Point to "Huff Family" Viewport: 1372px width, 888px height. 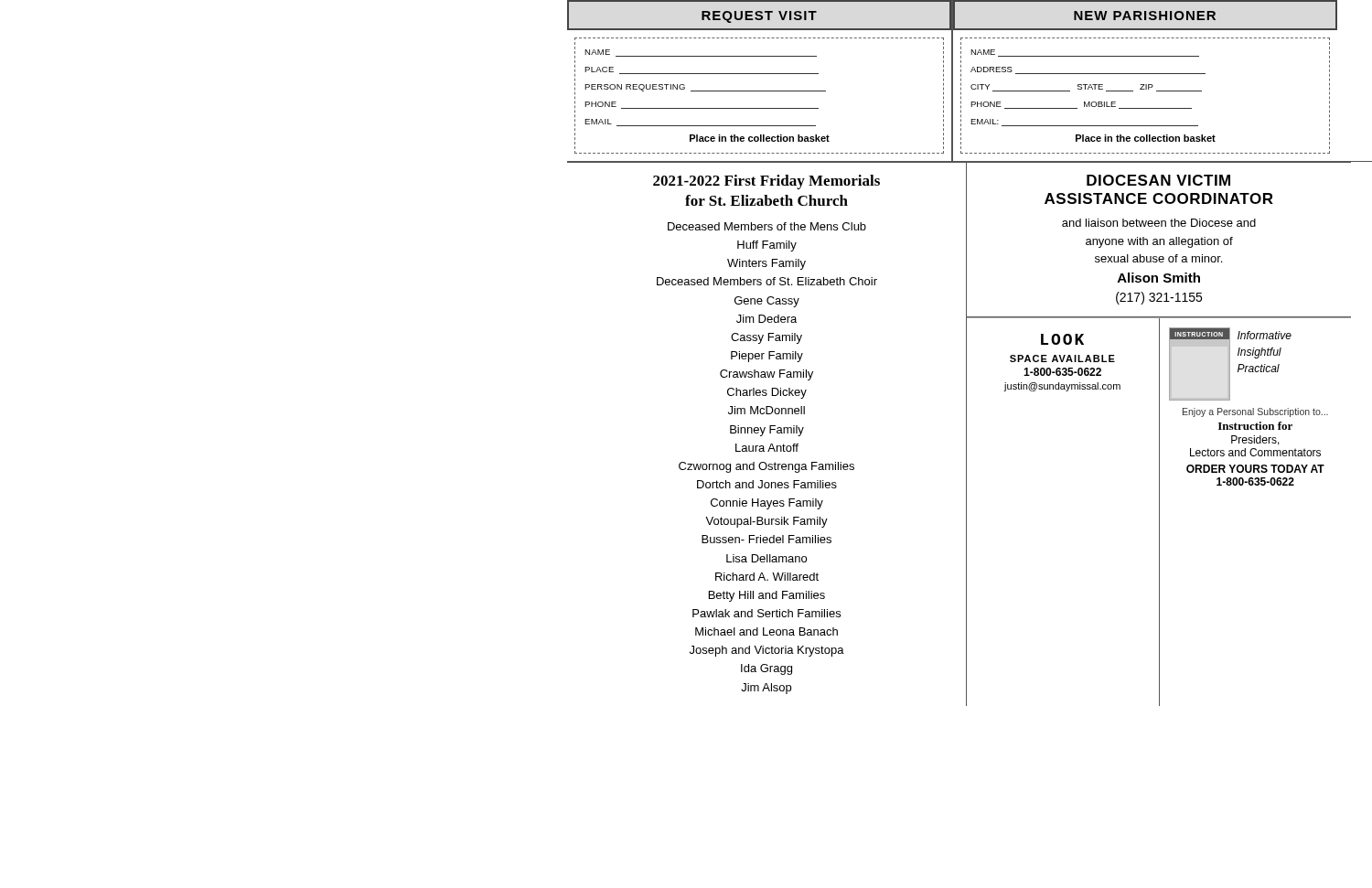(766, 245)
